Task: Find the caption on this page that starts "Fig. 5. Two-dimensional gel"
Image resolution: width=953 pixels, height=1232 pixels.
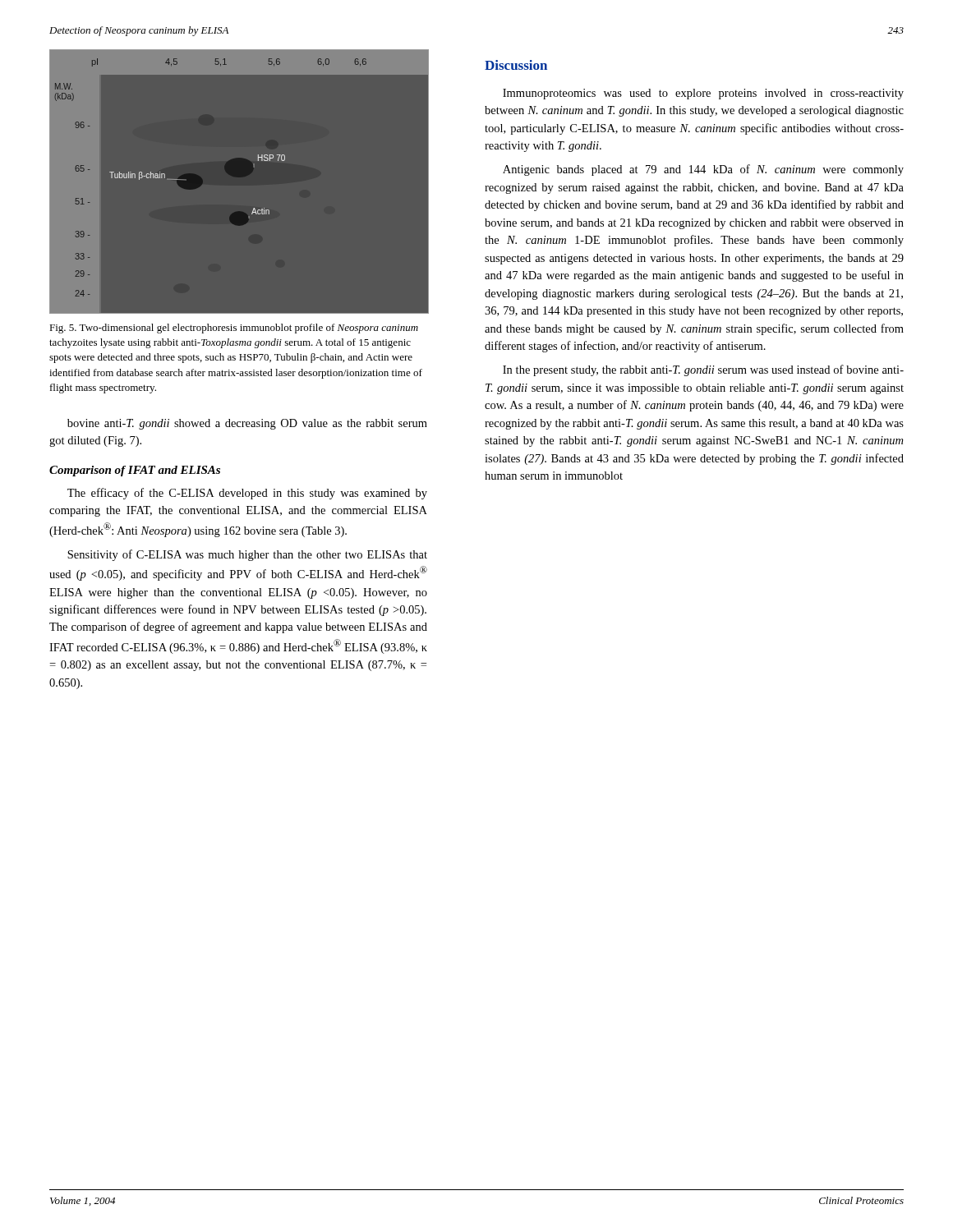Action: (236, 357)
